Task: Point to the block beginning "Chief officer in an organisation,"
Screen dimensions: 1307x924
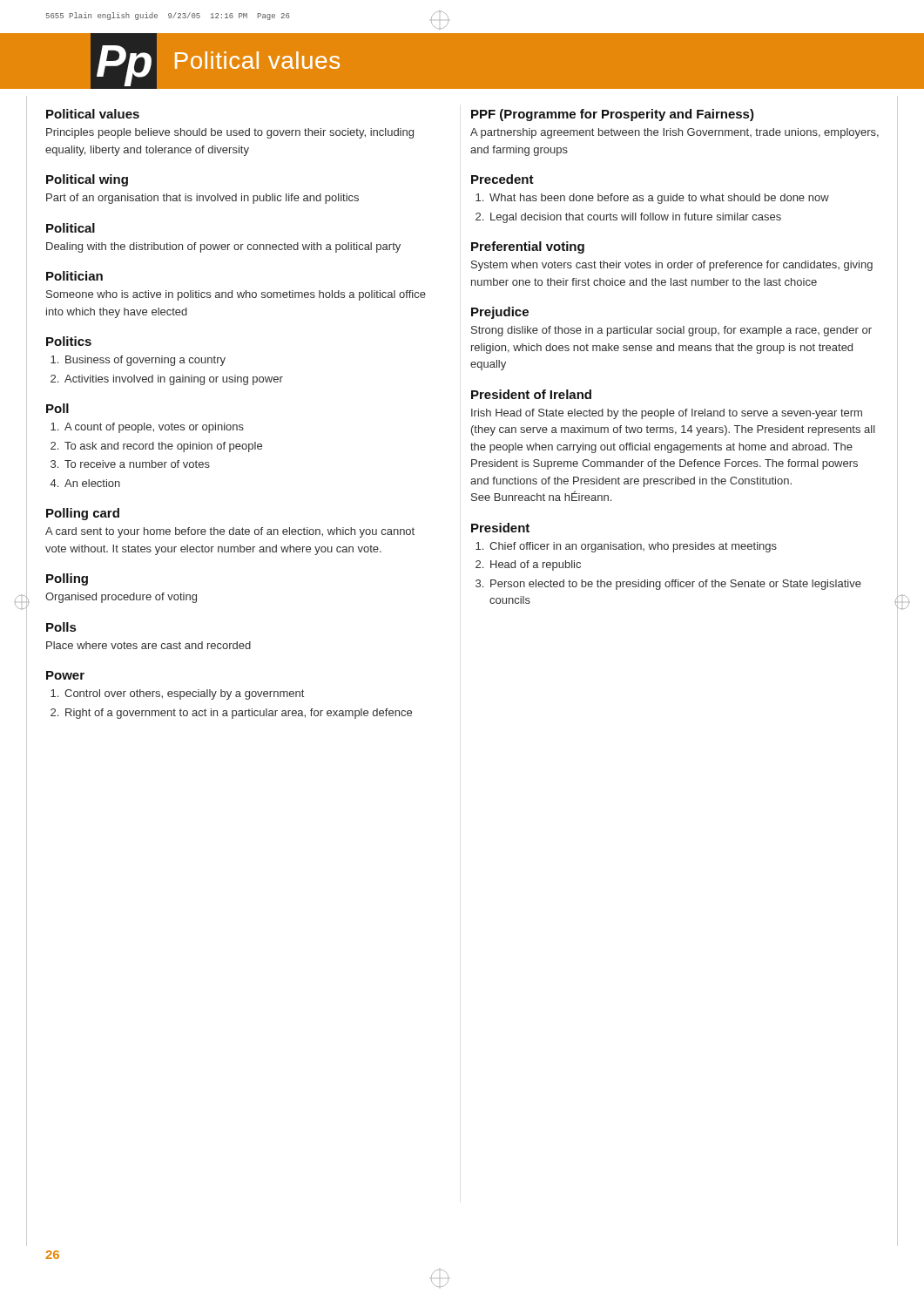Action: pyautogui.click(x=633, y=545)
